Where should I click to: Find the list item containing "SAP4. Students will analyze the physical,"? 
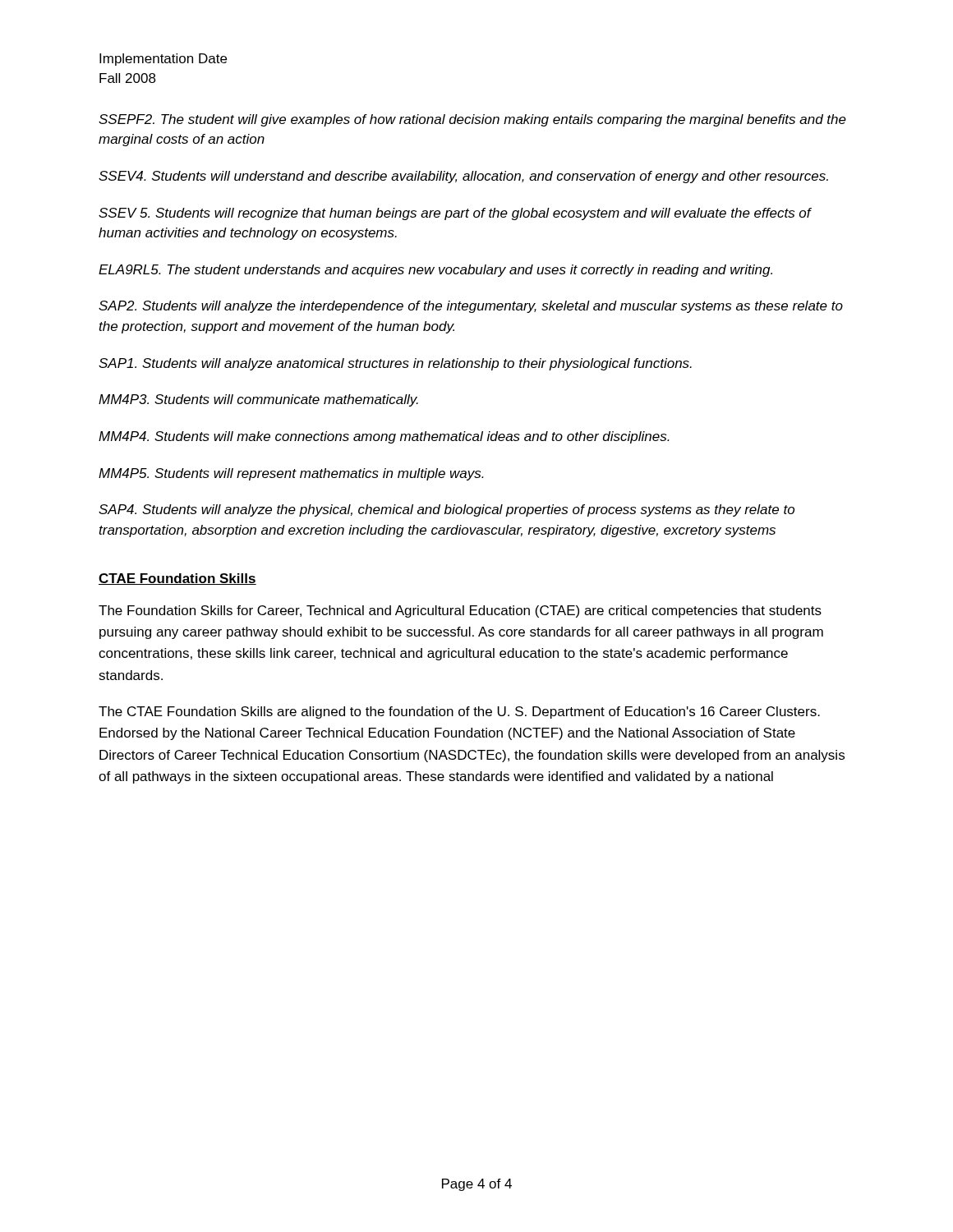[447, 520]
